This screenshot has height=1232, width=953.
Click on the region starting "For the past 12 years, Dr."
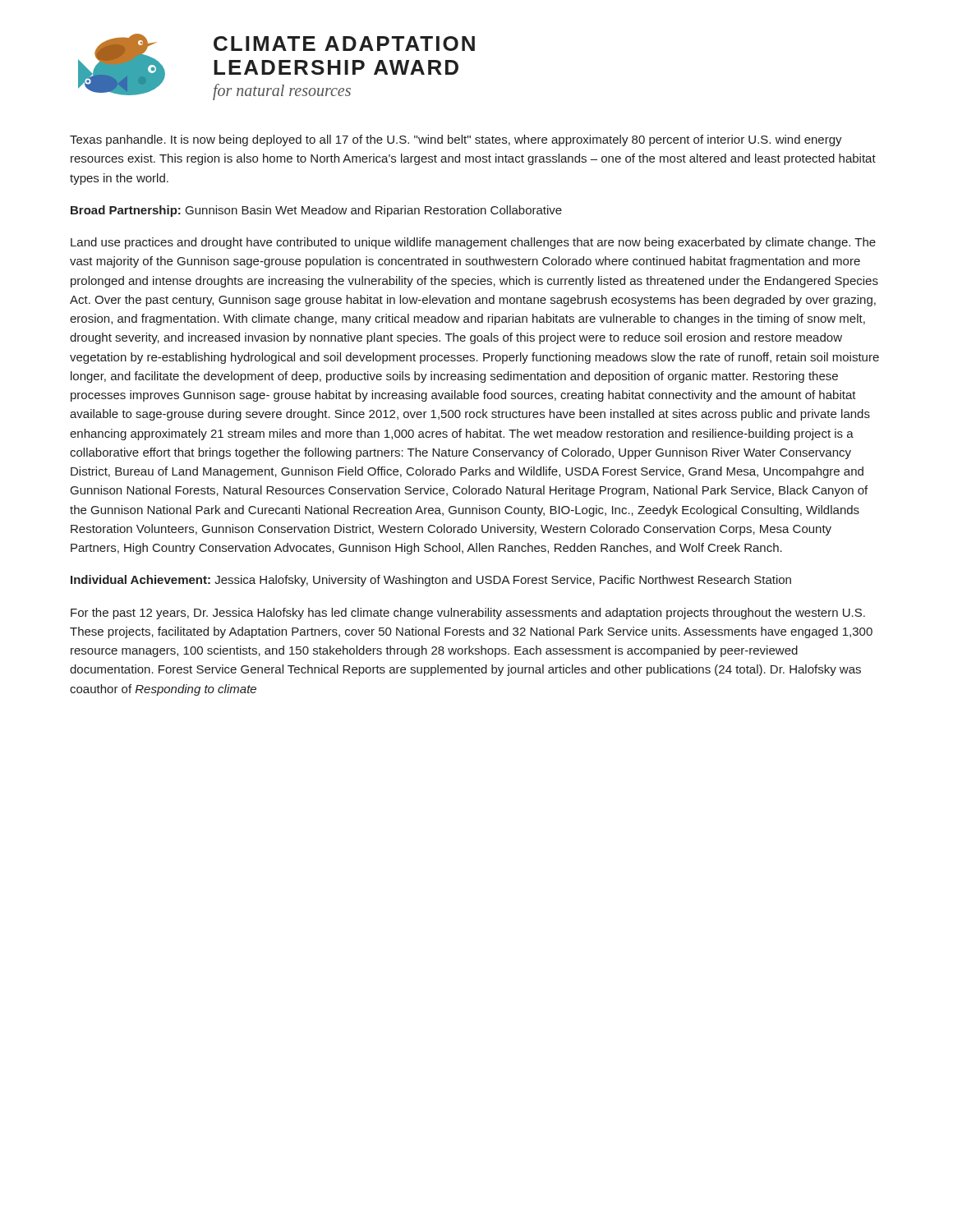(x=471, y=650)
